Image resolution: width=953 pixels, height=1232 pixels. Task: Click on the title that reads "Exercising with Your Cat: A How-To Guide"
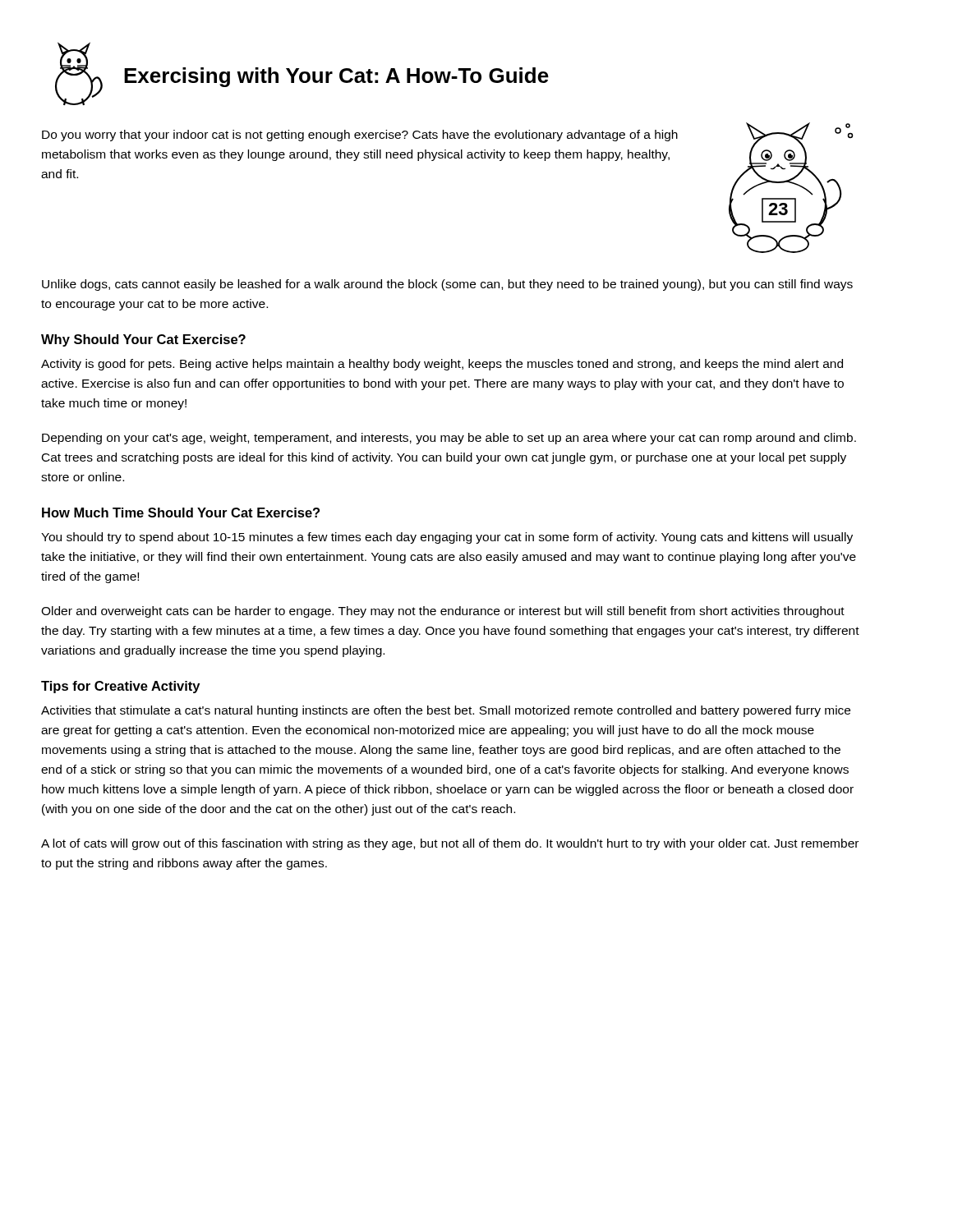coord(336,75)
